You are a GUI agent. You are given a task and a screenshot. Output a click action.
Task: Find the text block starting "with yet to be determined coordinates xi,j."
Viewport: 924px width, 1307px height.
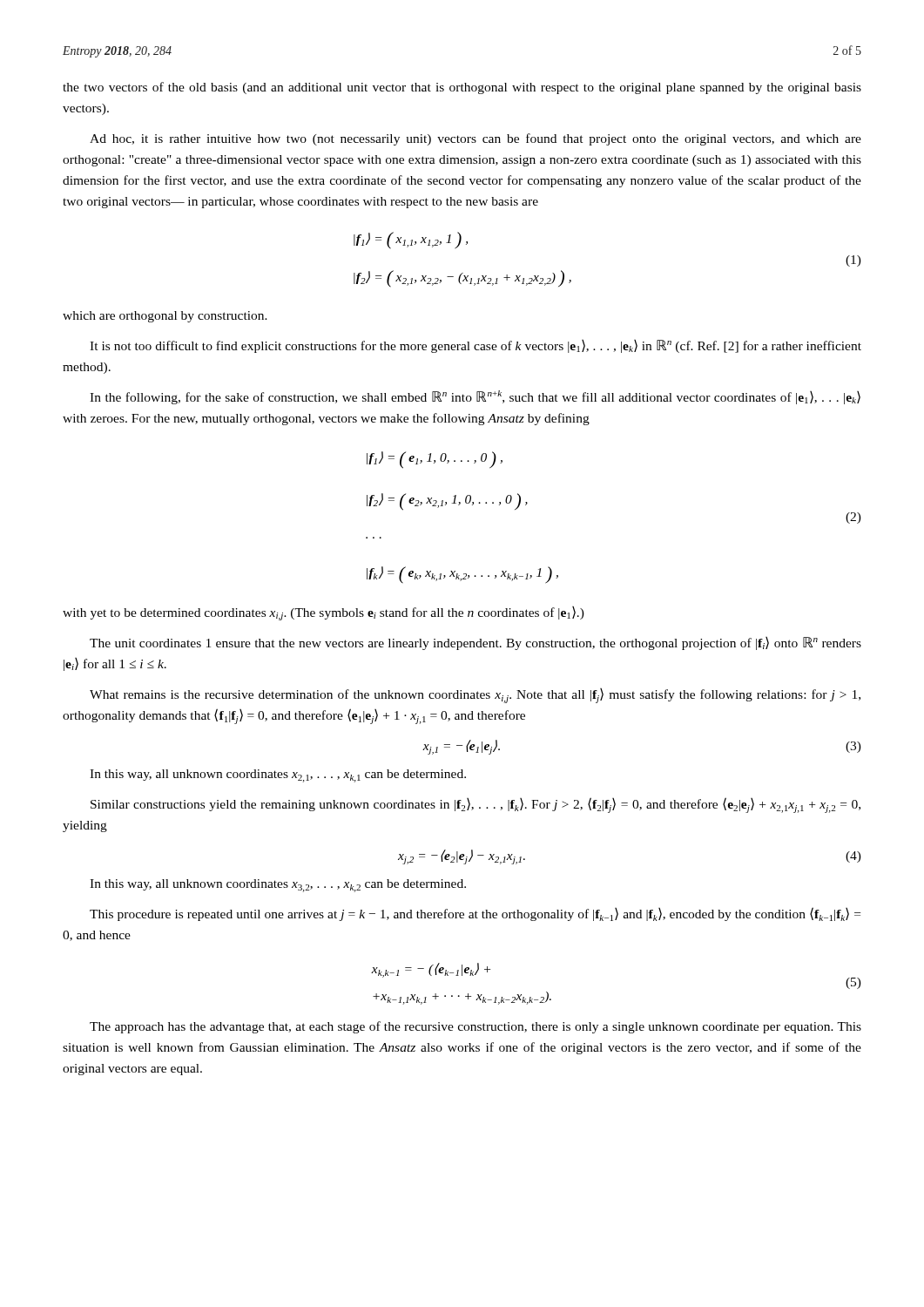(324, 613)
